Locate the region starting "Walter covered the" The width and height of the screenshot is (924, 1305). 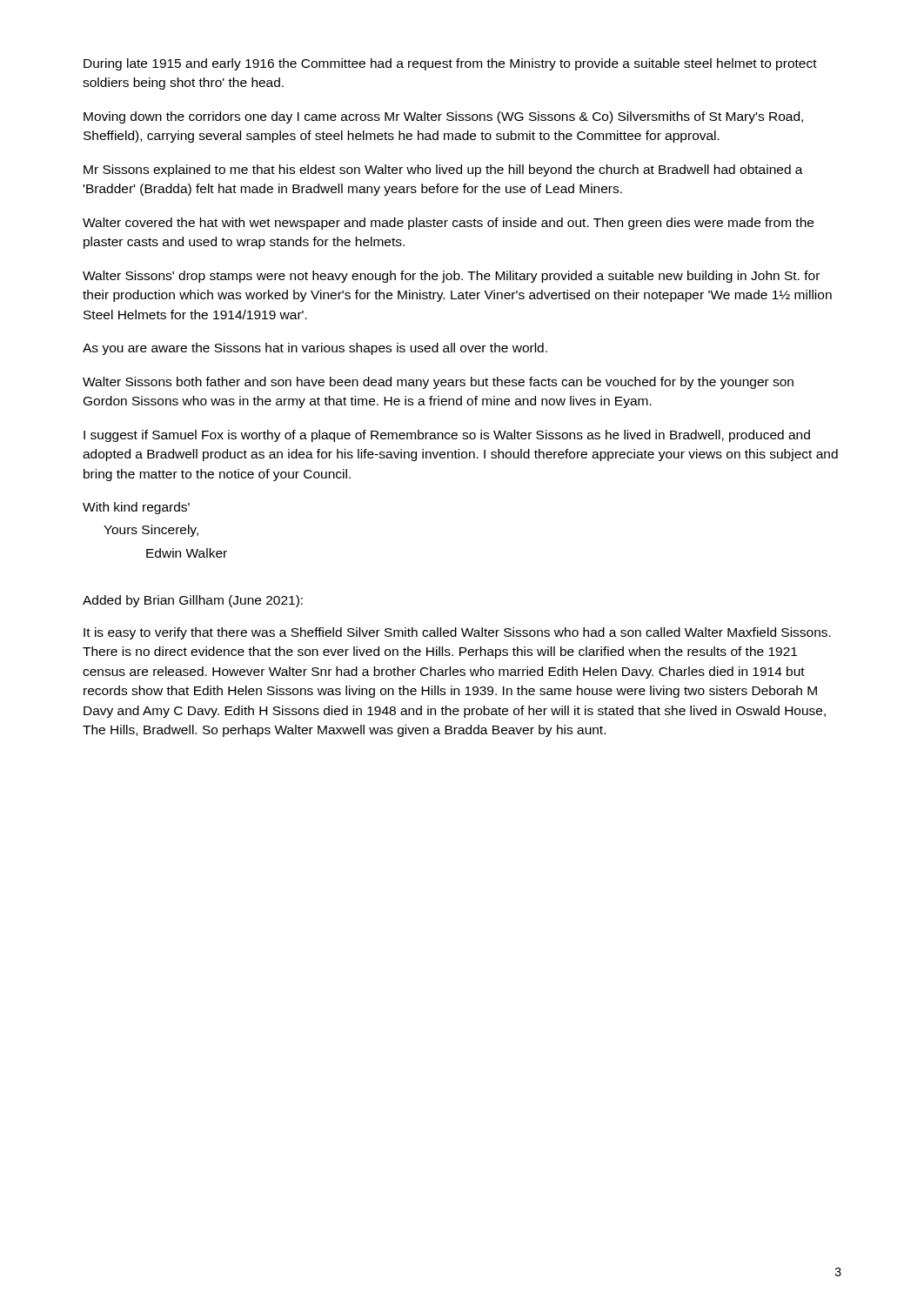(449, 232)
